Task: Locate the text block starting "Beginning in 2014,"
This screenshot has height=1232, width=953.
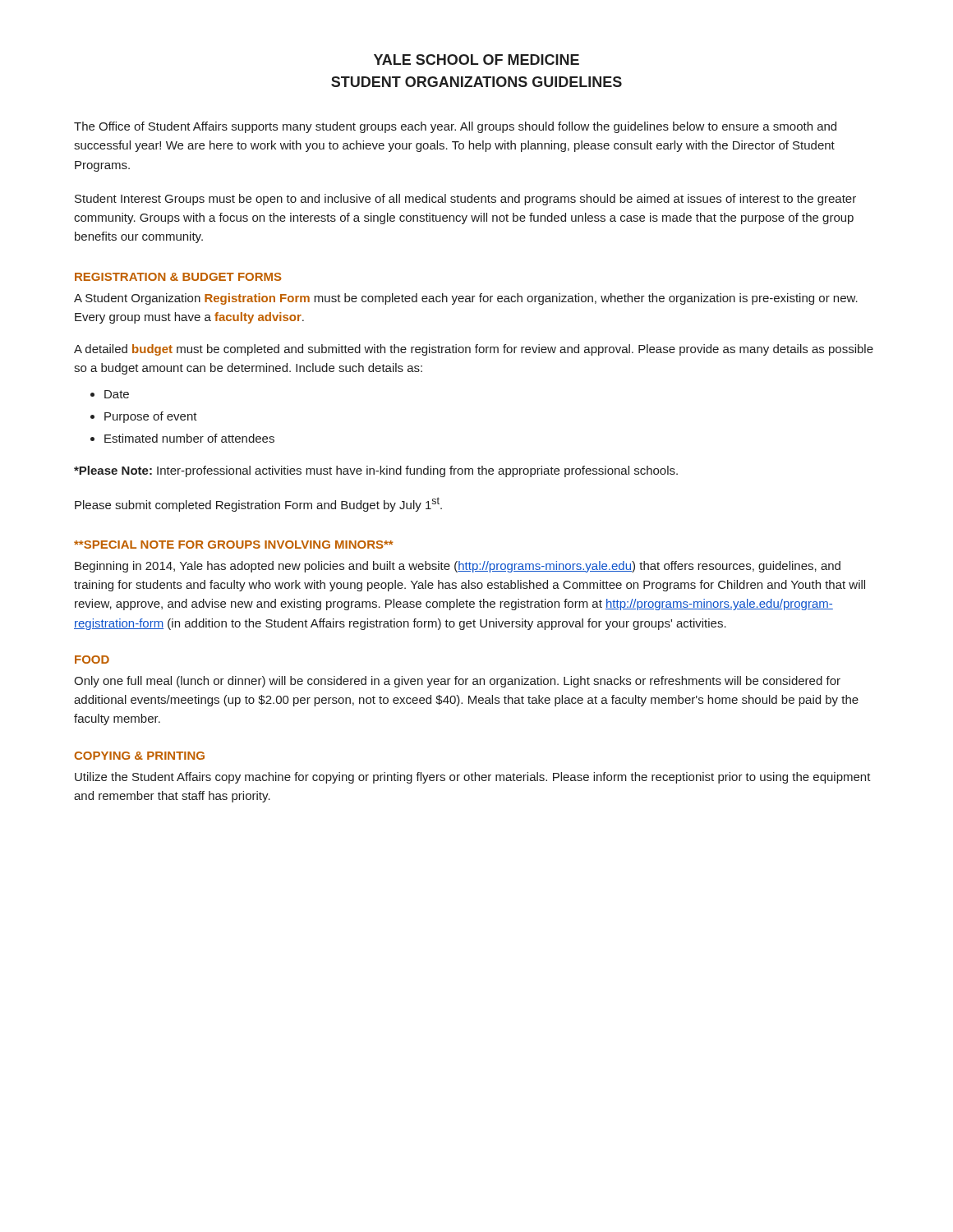Action: point(470,594)
